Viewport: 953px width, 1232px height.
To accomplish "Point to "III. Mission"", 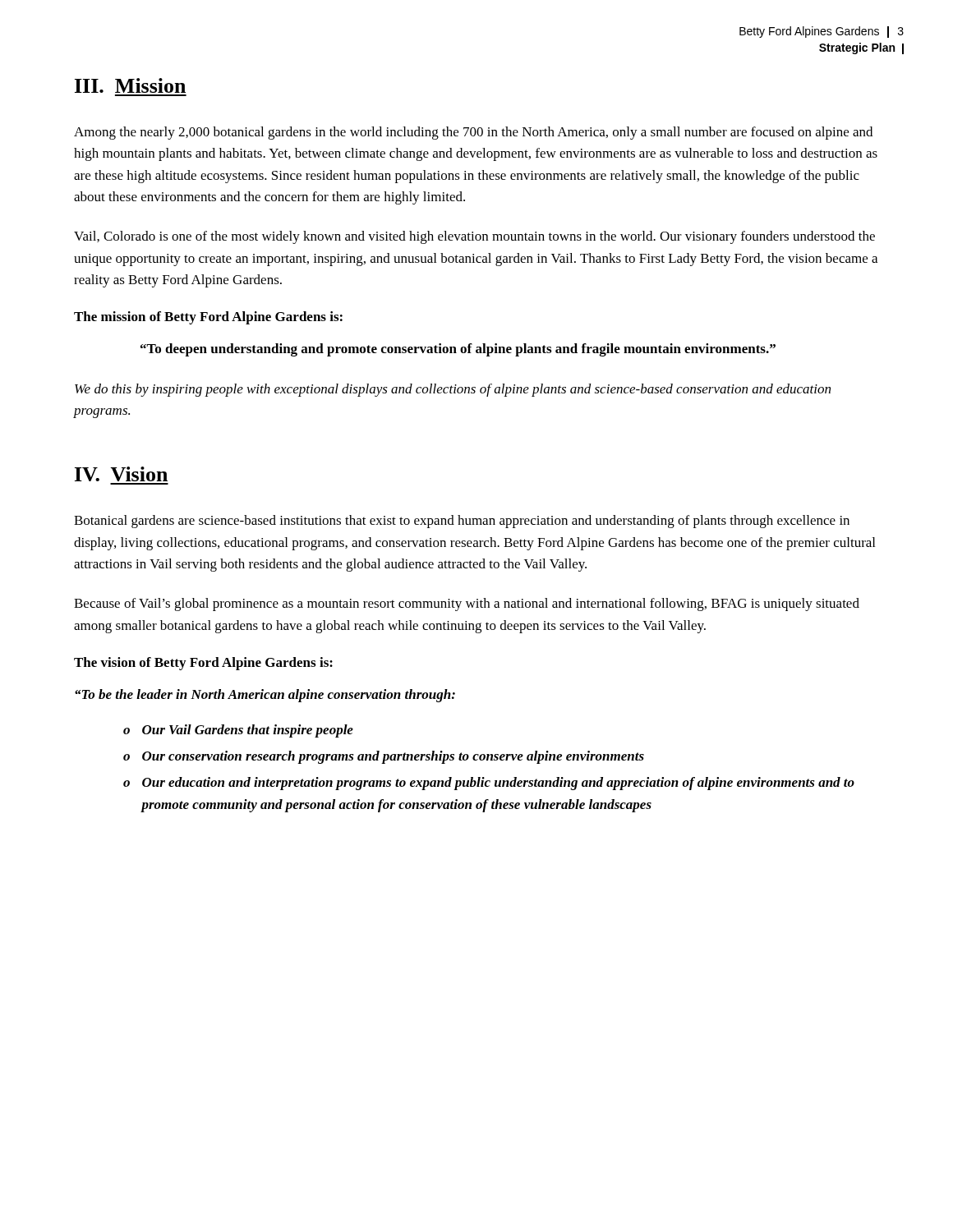I will tap(130, 86).
